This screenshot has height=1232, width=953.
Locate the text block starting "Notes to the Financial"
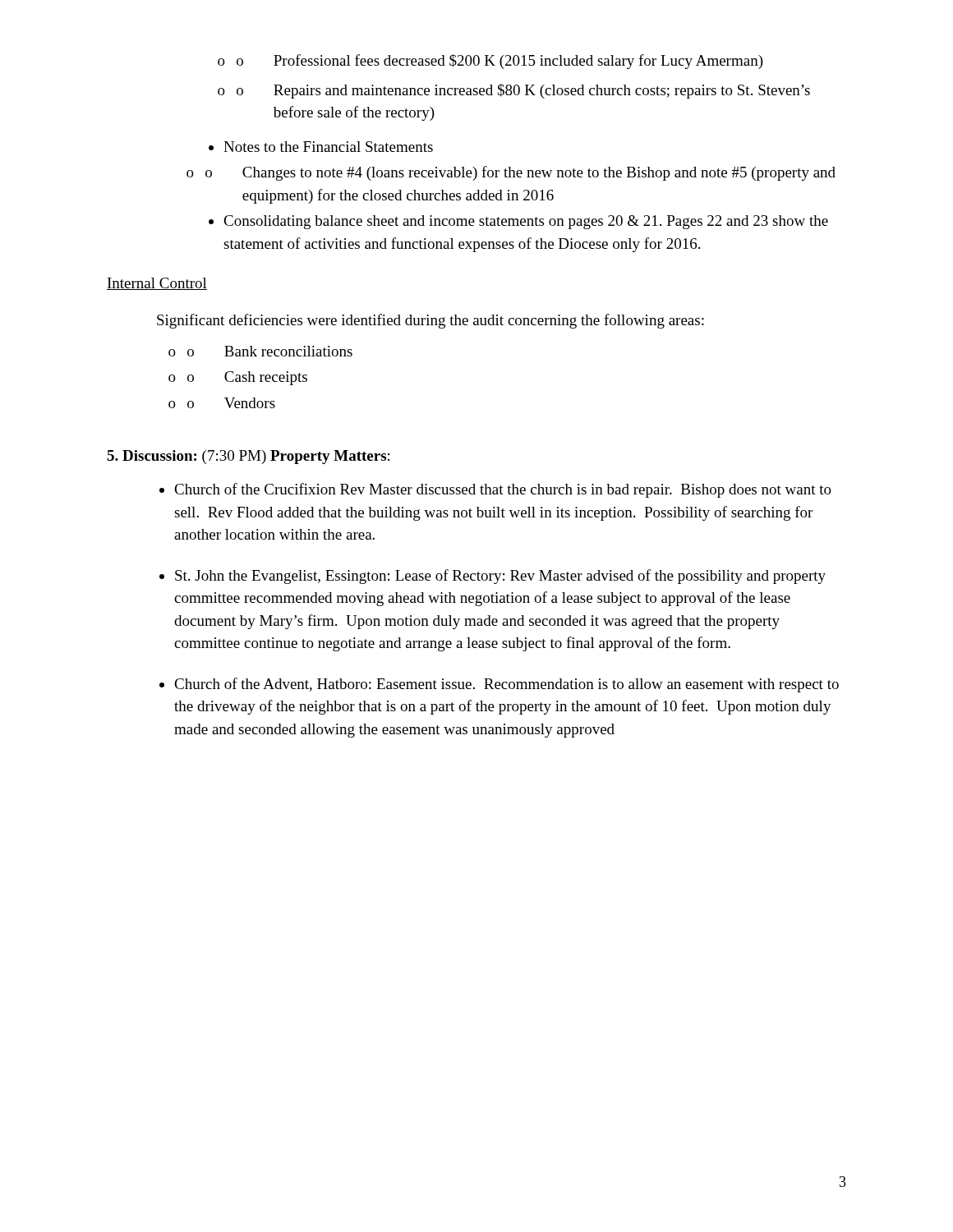pos(526,171)
